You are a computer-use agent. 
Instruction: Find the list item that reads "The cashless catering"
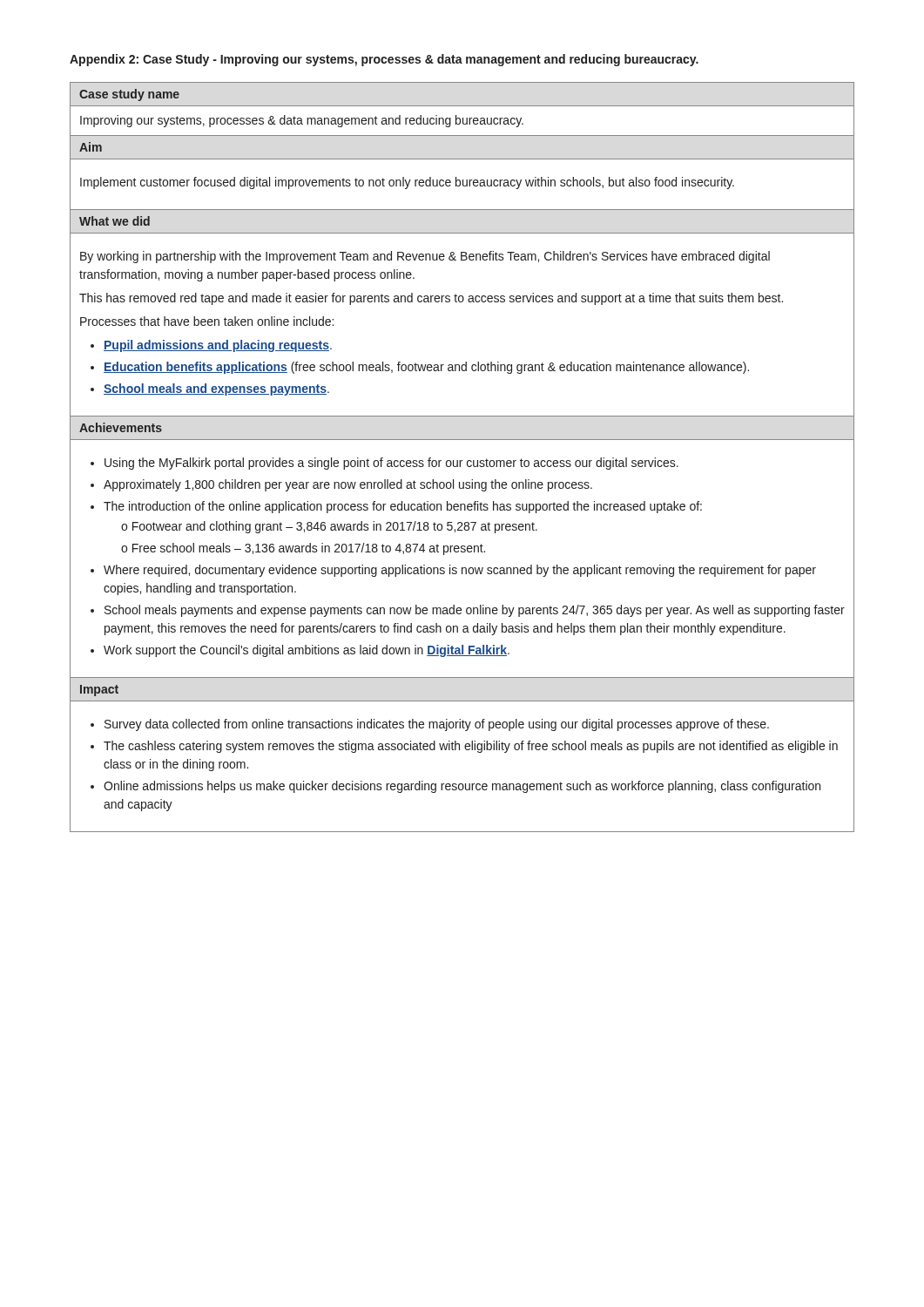471,755
